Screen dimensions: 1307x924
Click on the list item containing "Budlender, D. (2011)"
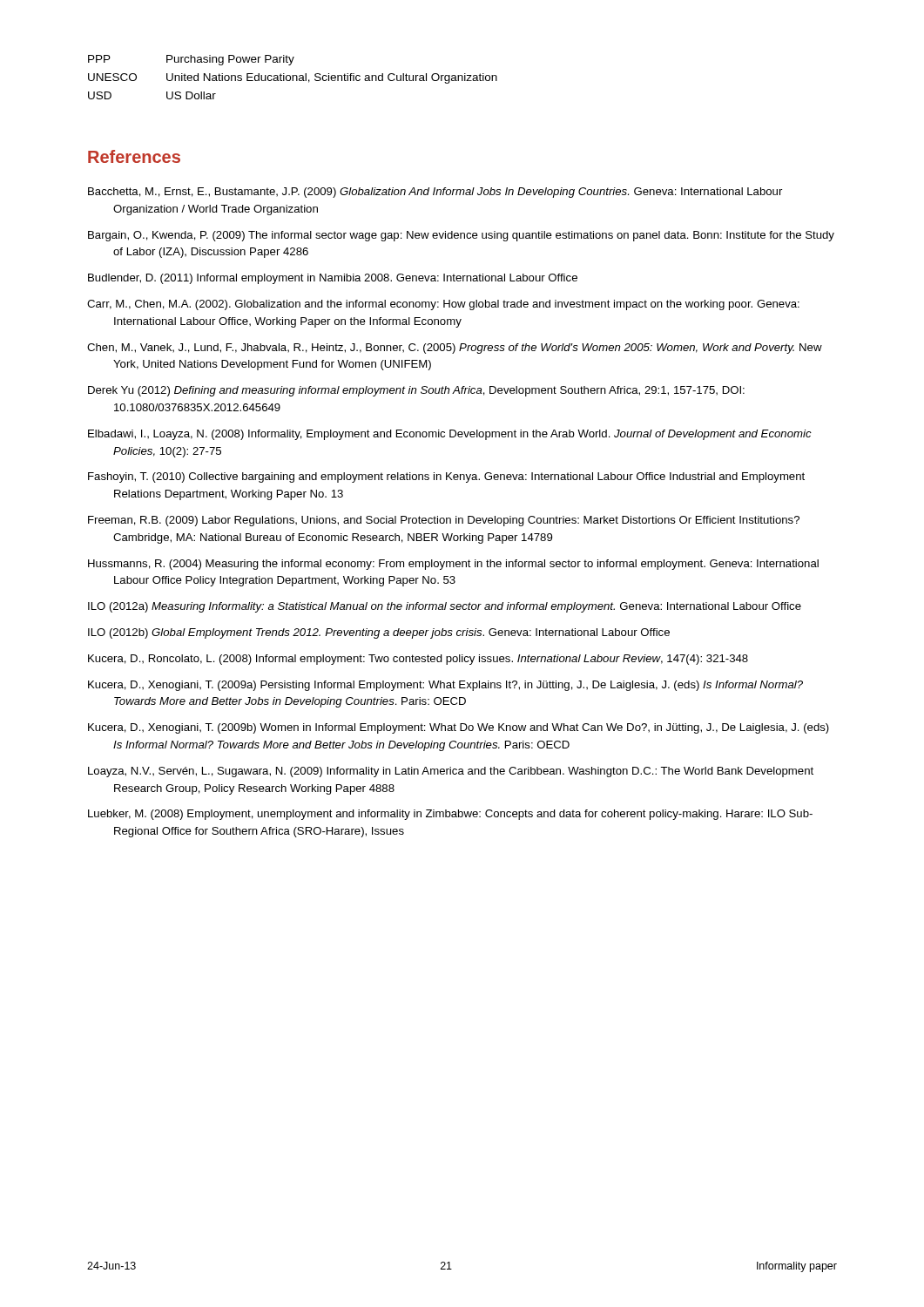pyautogui.click(x=332, y=278)
